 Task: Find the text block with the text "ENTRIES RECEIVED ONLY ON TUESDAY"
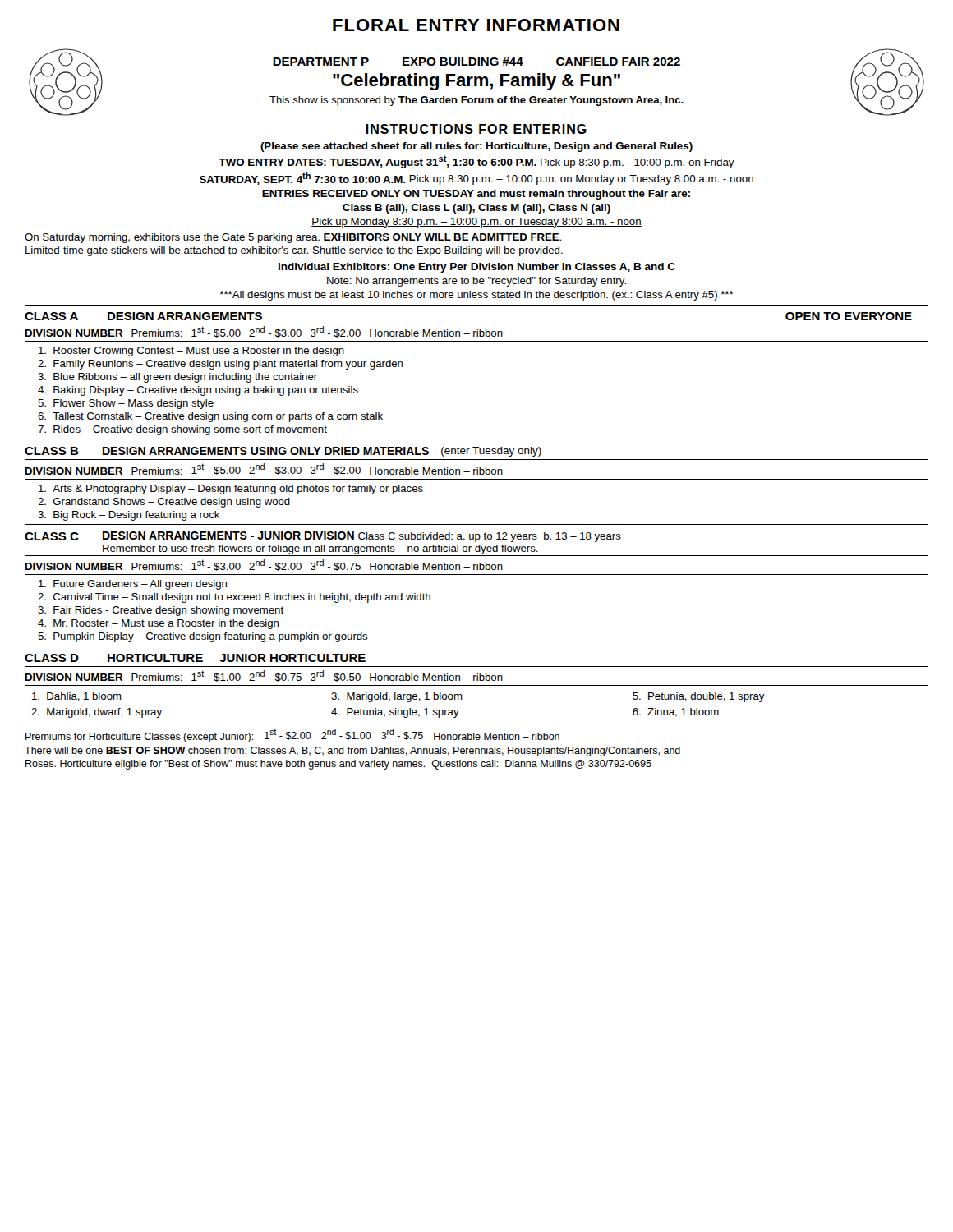pos(476,193)
